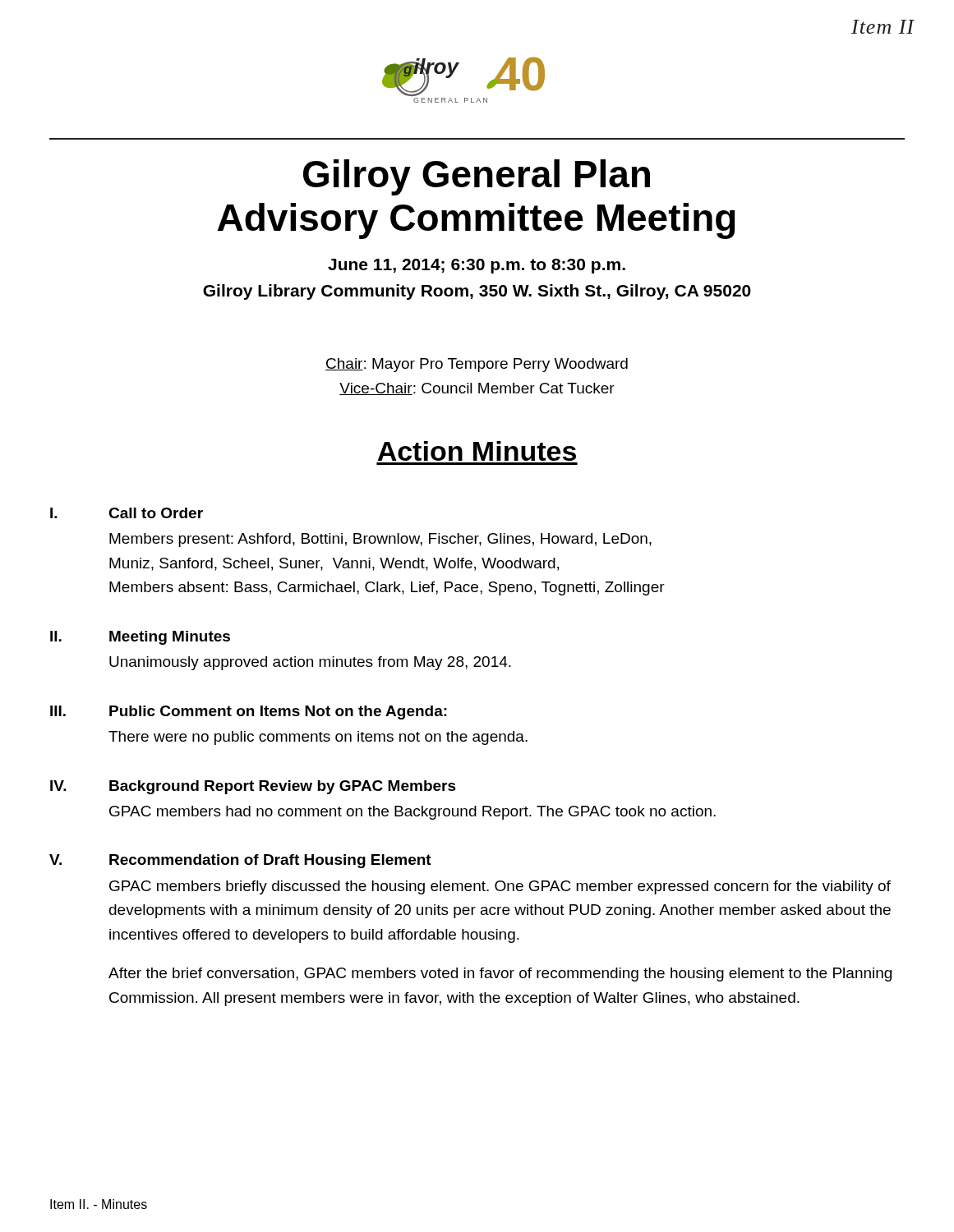Find the list item that says "III. Public Comment on Items Not on"
Viewport: 954px width, 1232px height.
coord(477,724)
